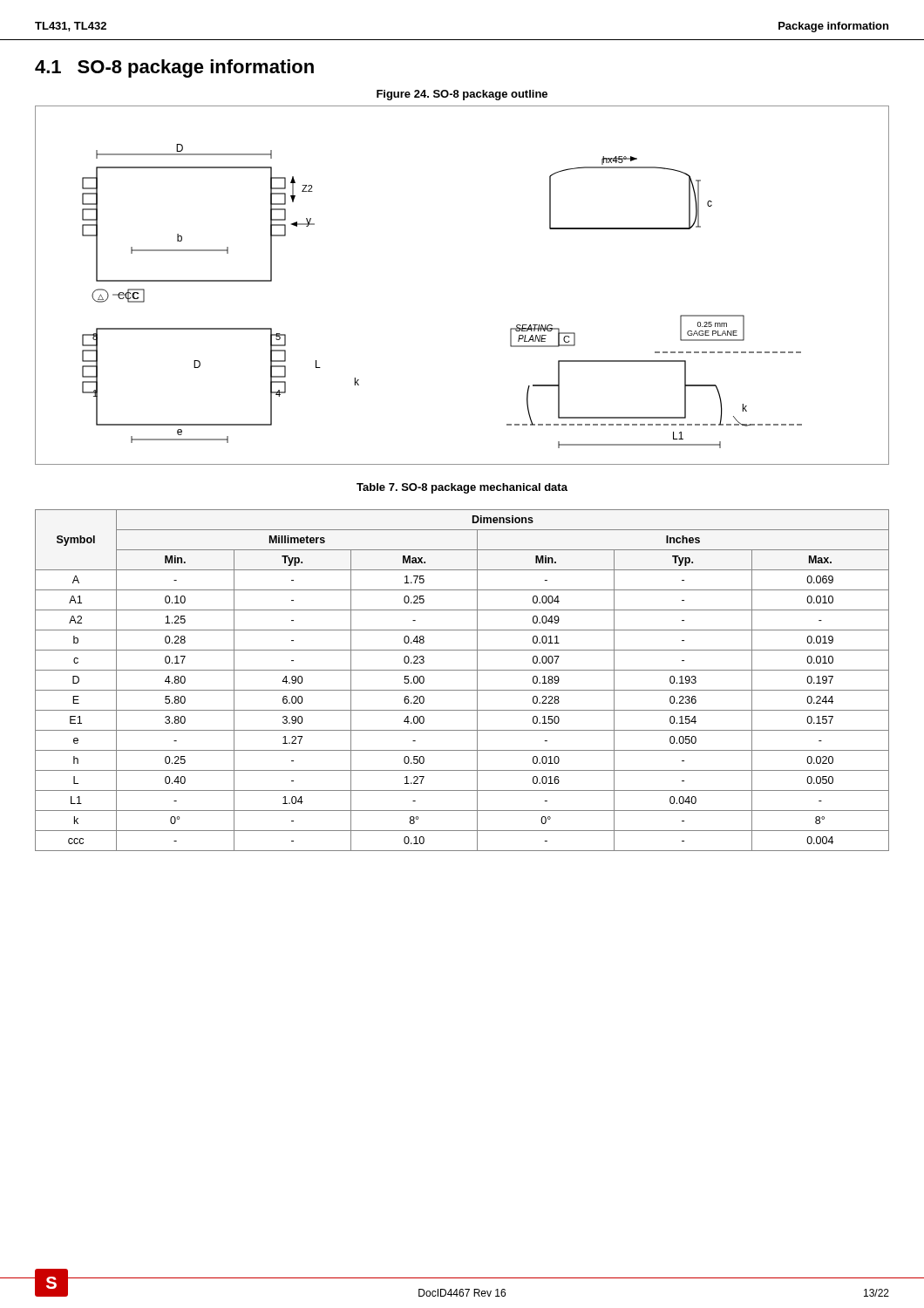Click on the caption that says "Figure 24. SO-8 package"
Viewport: 924px width, 1308px height.
(x=462, y=94)
